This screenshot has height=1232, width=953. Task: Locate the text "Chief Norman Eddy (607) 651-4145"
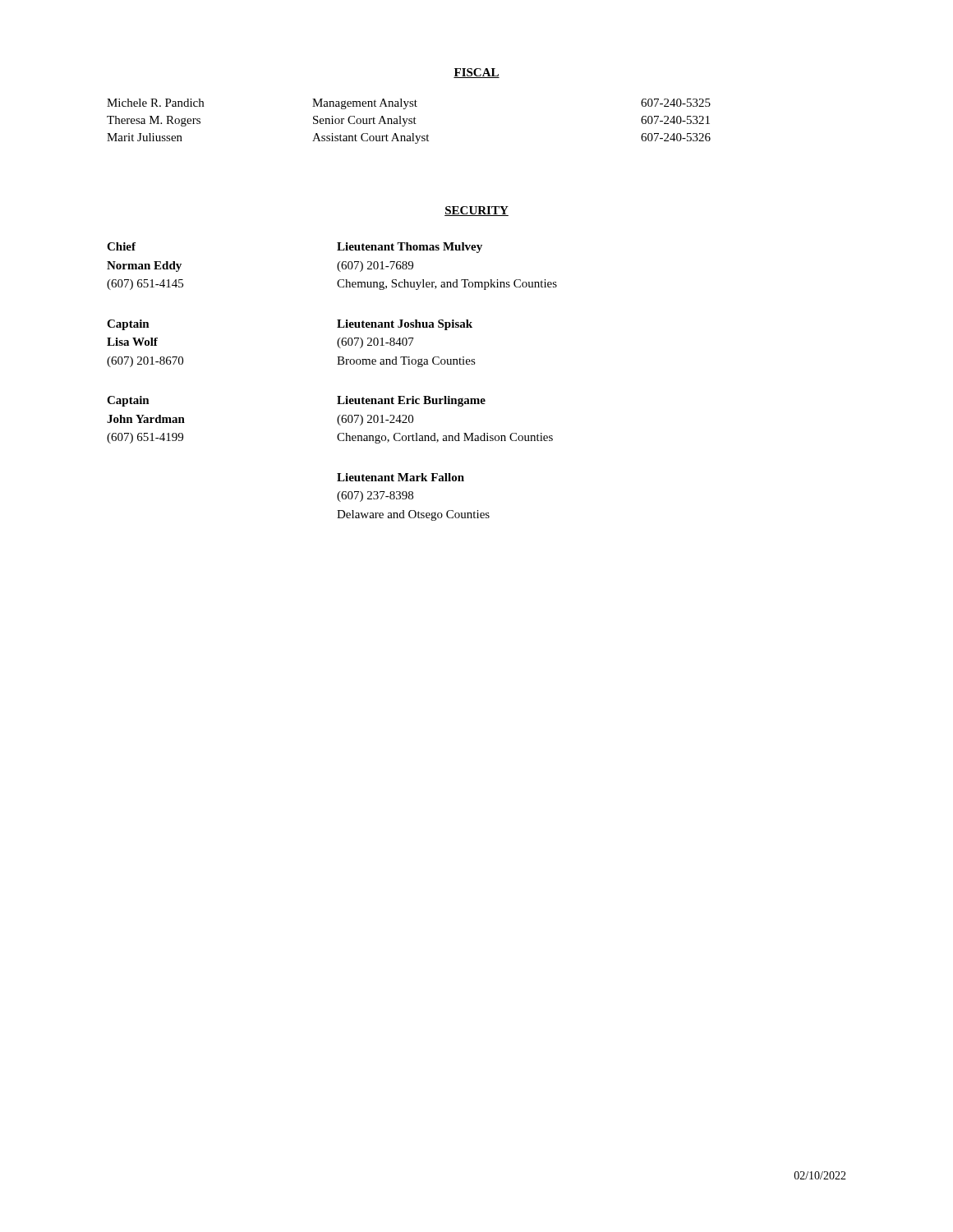tap(121, 246)
